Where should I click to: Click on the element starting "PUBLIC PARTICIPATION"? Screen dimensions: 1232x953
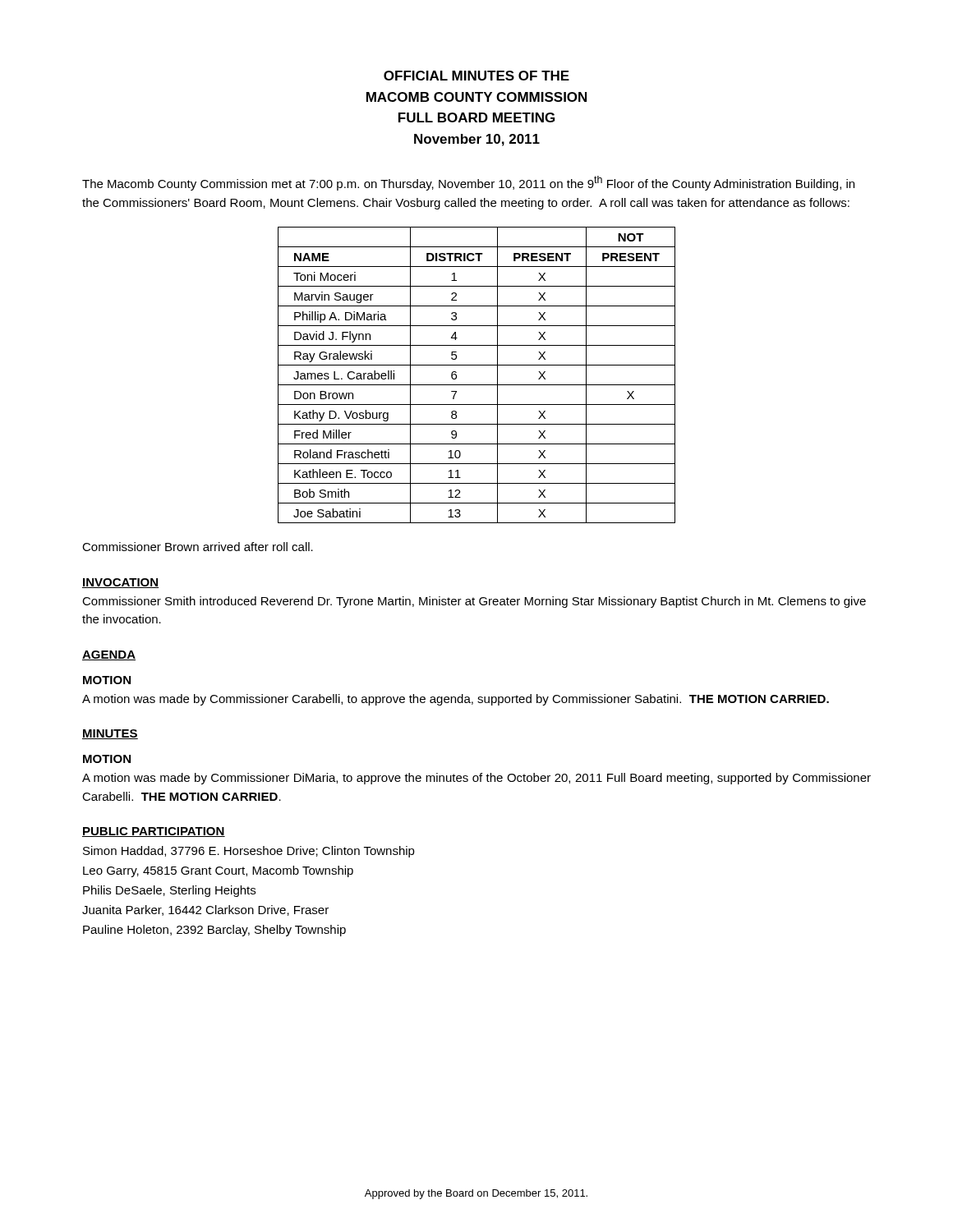pyautogui.click(x=153, y=831)
